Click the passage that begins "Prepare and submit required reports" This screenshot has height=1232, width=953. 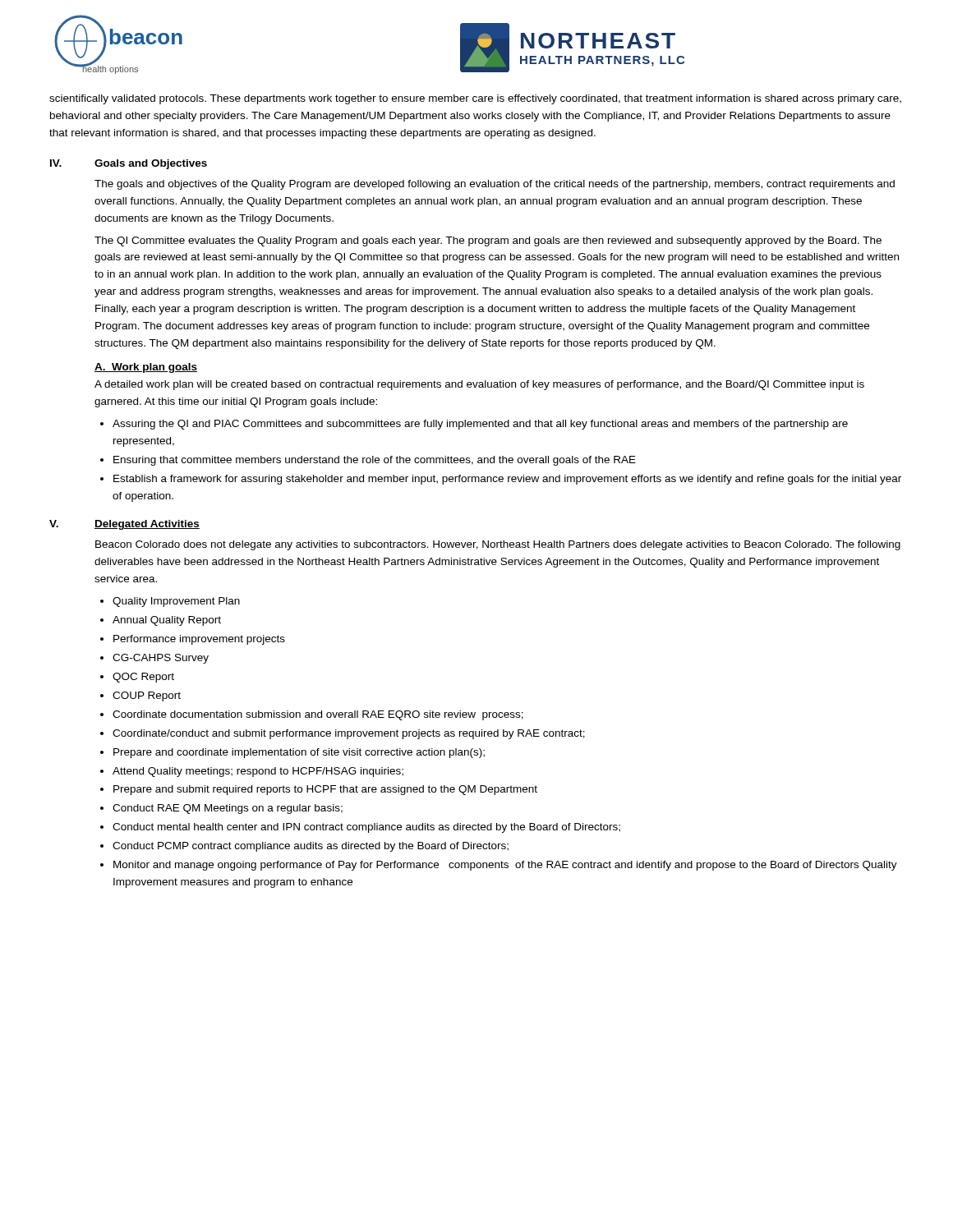click(x=325, y=789)
